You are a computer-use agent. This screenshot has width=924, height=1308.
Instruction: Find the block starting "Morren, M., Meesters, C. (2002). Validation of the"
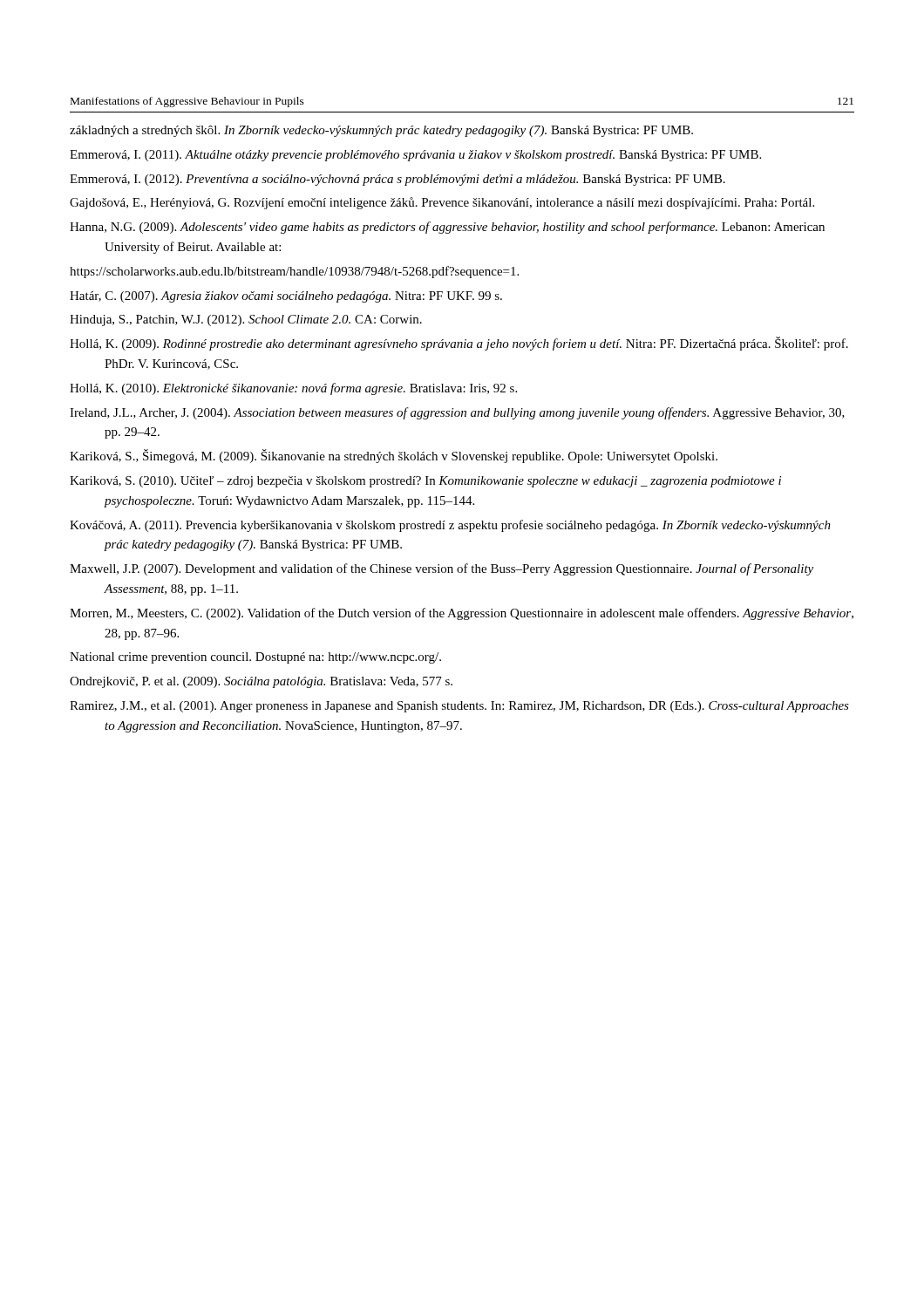pos(462,623)
